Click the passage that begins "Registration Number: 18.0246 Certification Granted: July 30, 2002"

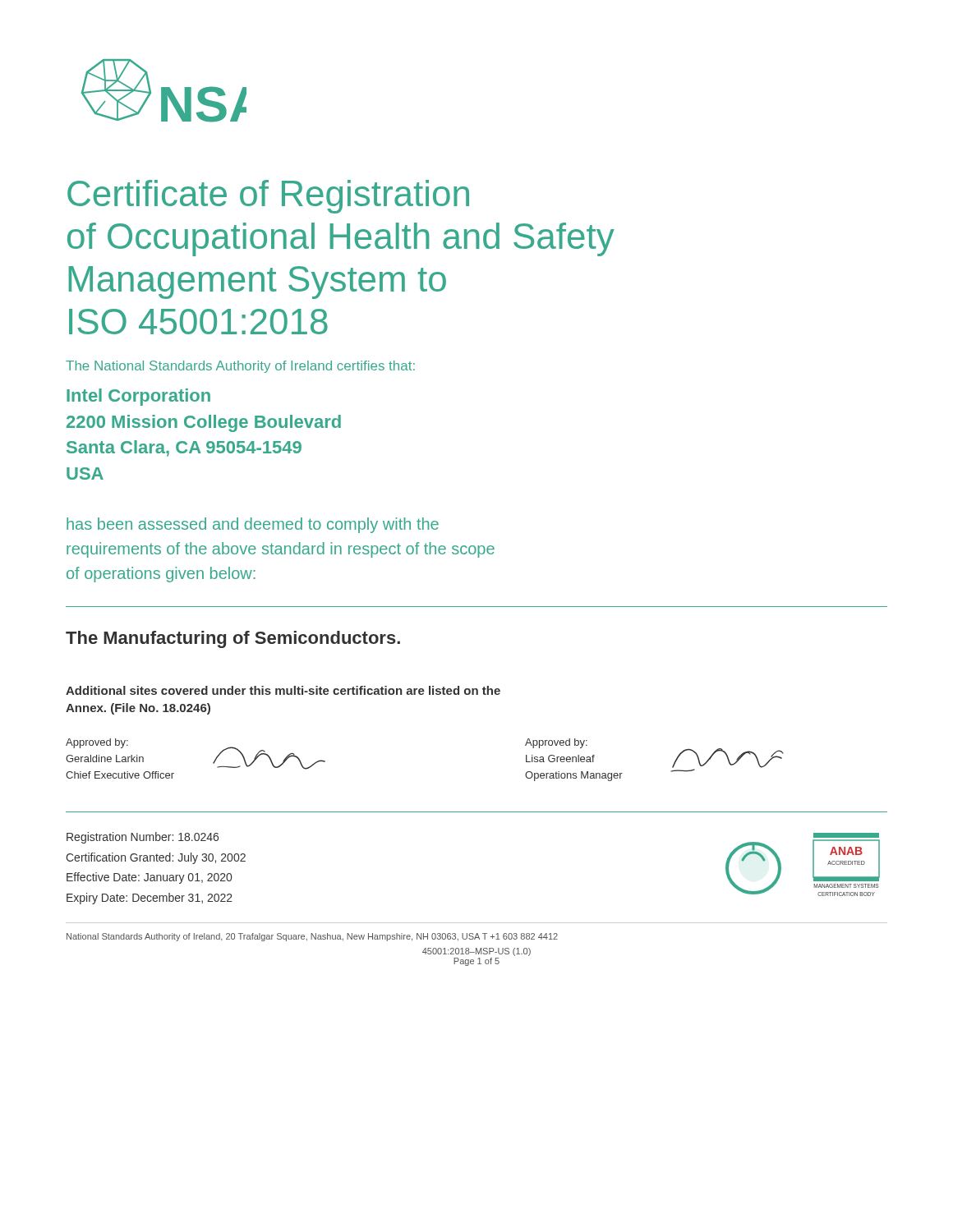(156, 867)
